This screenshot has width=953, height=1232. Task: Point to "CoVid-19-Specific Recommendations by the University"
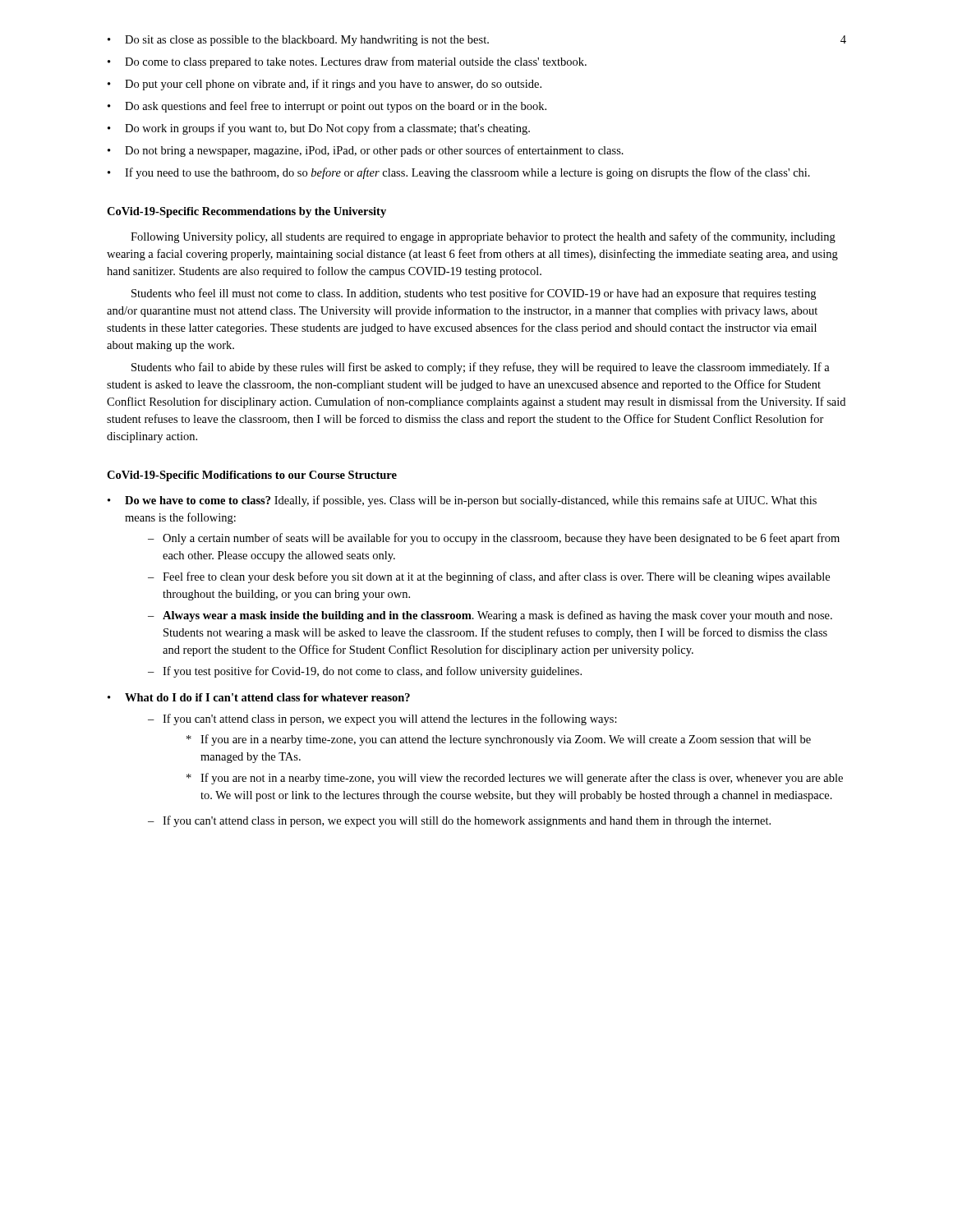click(x=247, y=211)
